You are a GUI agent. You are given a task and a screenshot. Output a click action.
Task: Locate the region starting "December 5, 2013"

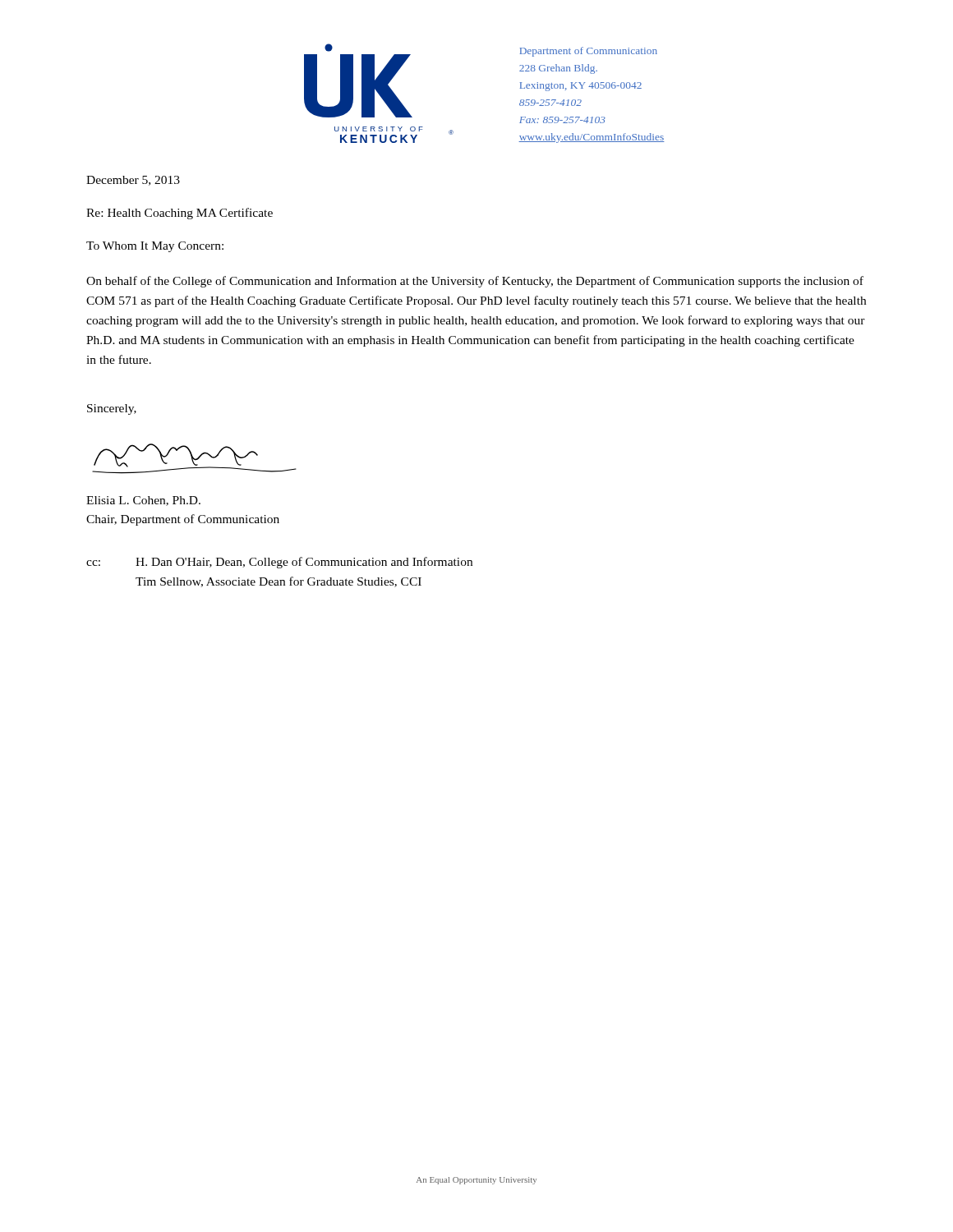(133, 179)
